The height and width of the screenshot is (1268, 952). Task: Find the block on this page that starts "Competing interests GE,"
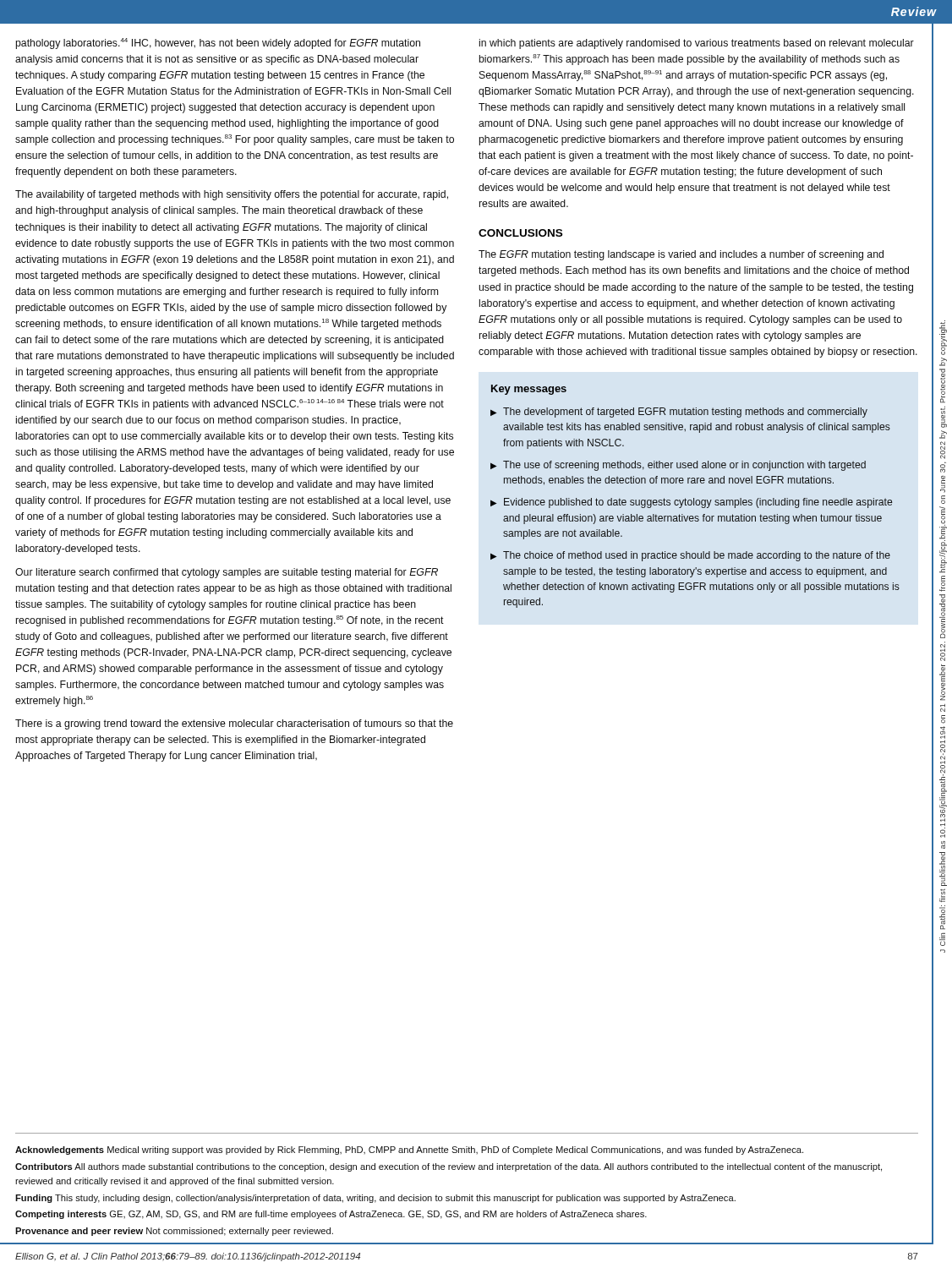click(467, 1215)
